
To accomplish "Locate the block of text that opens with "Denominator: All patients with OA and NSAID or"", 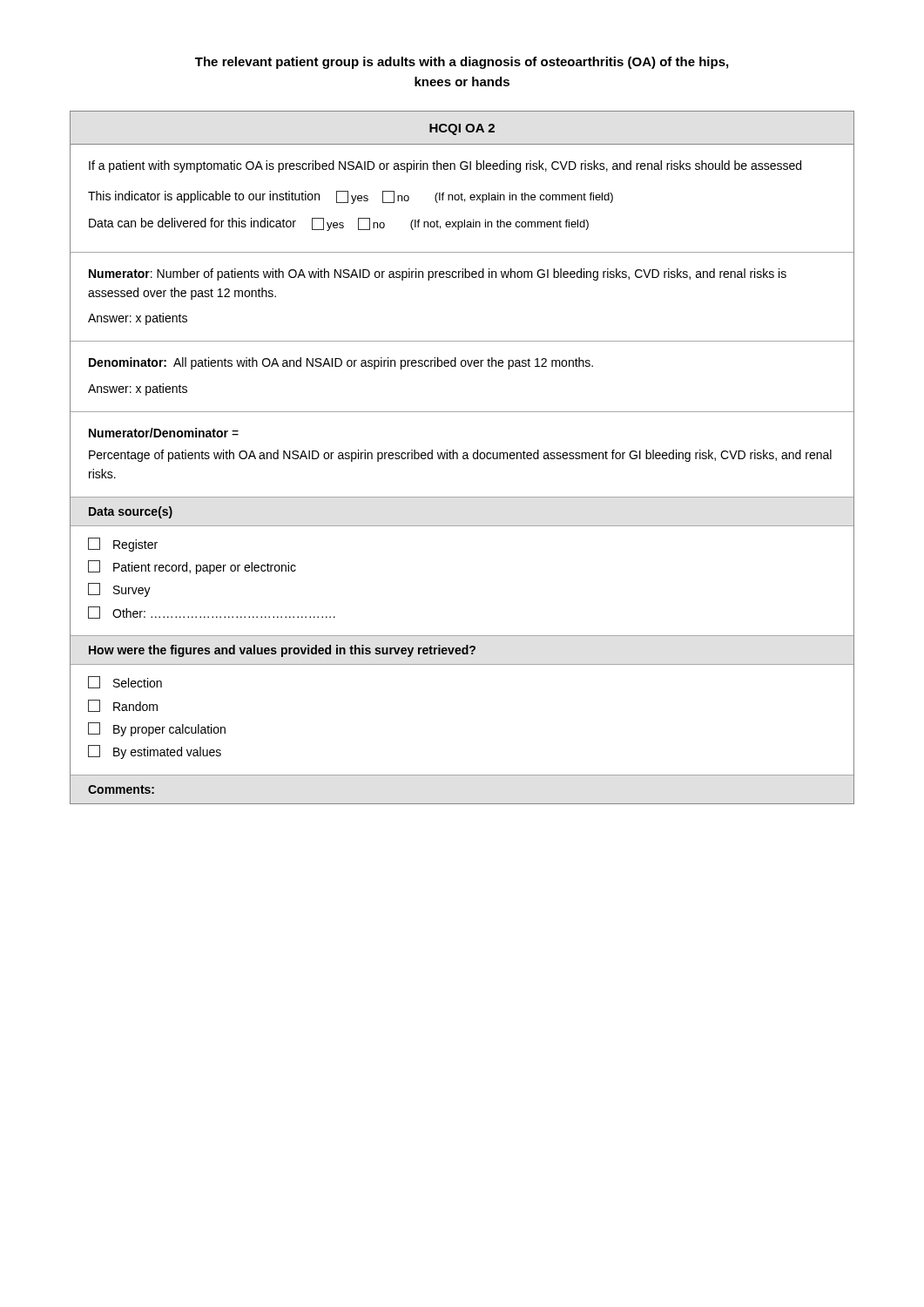I will [x=462, y=376].
